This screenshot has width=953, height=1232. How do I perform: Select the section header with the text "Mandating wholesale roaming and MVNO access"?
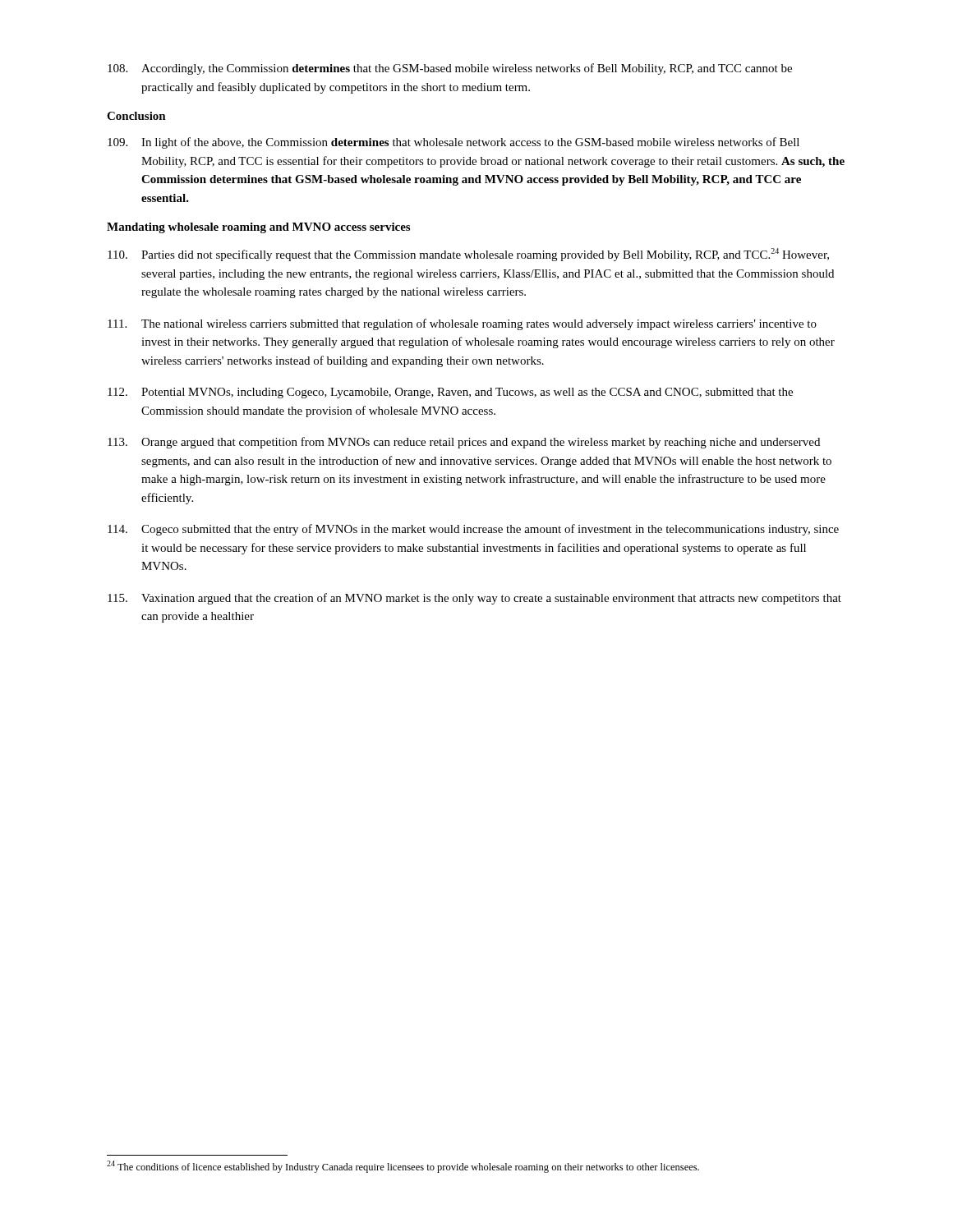[259, 227]
